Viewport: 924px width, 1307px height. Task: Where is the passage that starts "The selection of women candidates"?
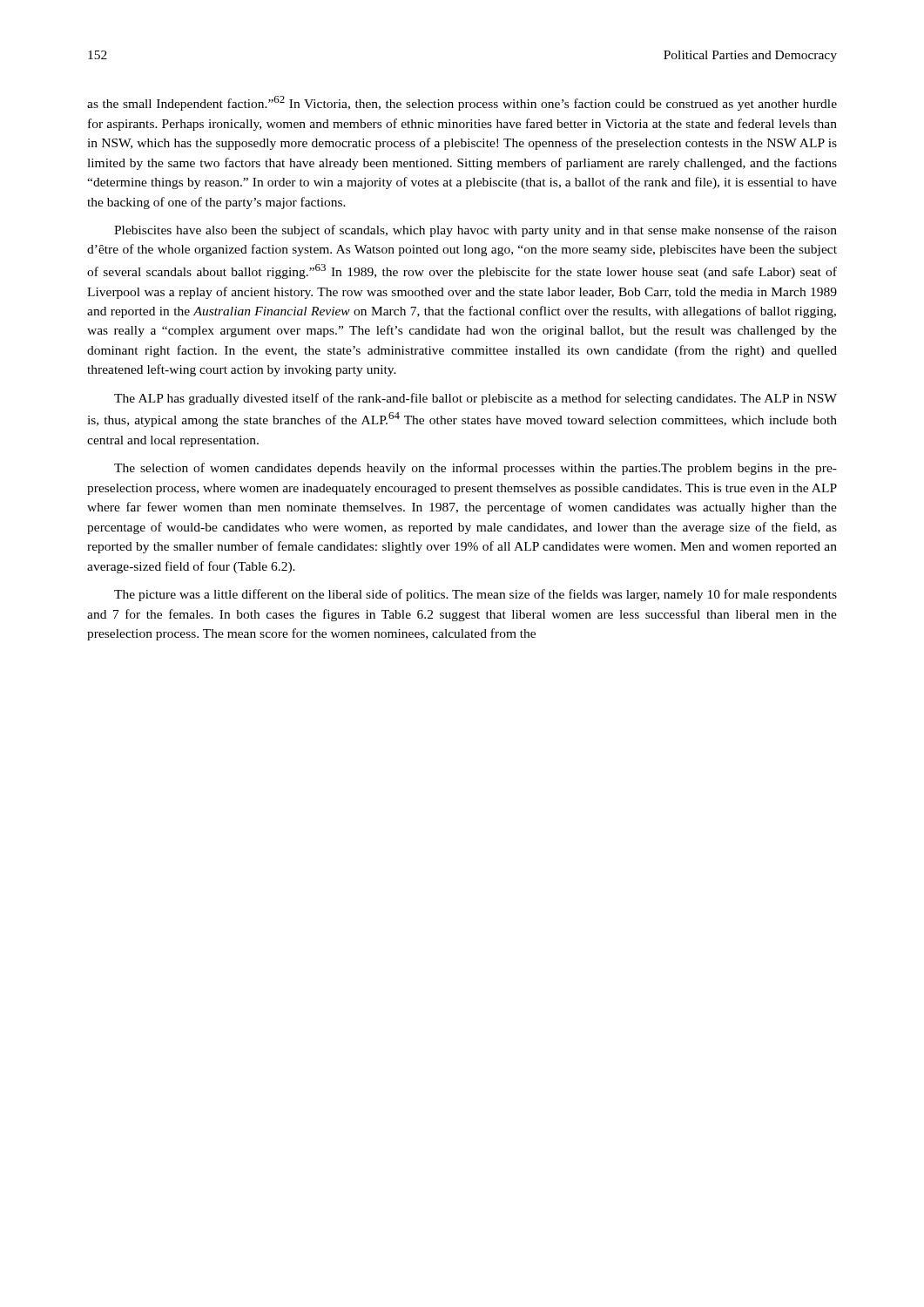click(462, 517)
